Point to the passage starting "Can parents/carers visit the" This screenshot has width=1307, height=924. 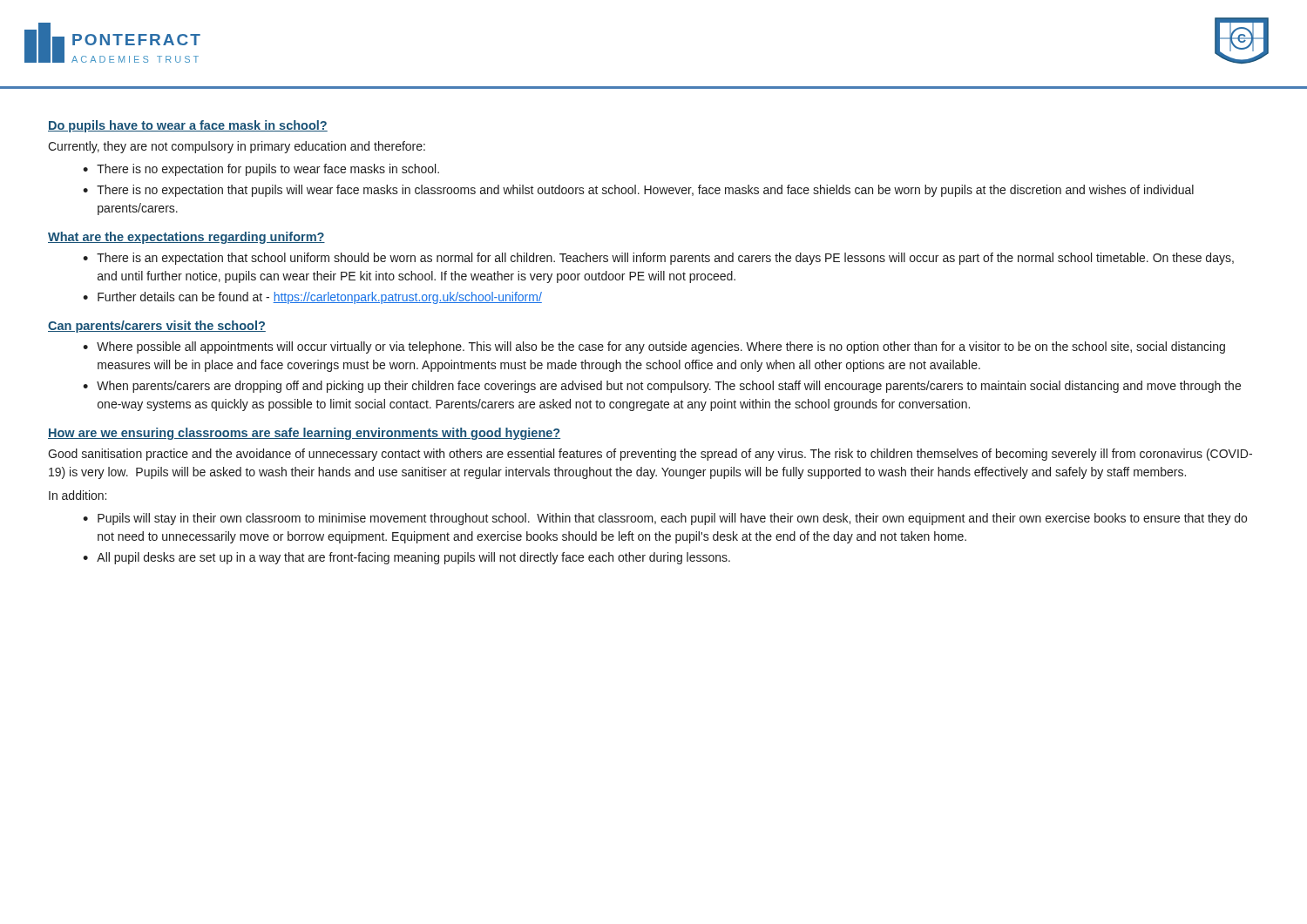(x=157, y=326)
